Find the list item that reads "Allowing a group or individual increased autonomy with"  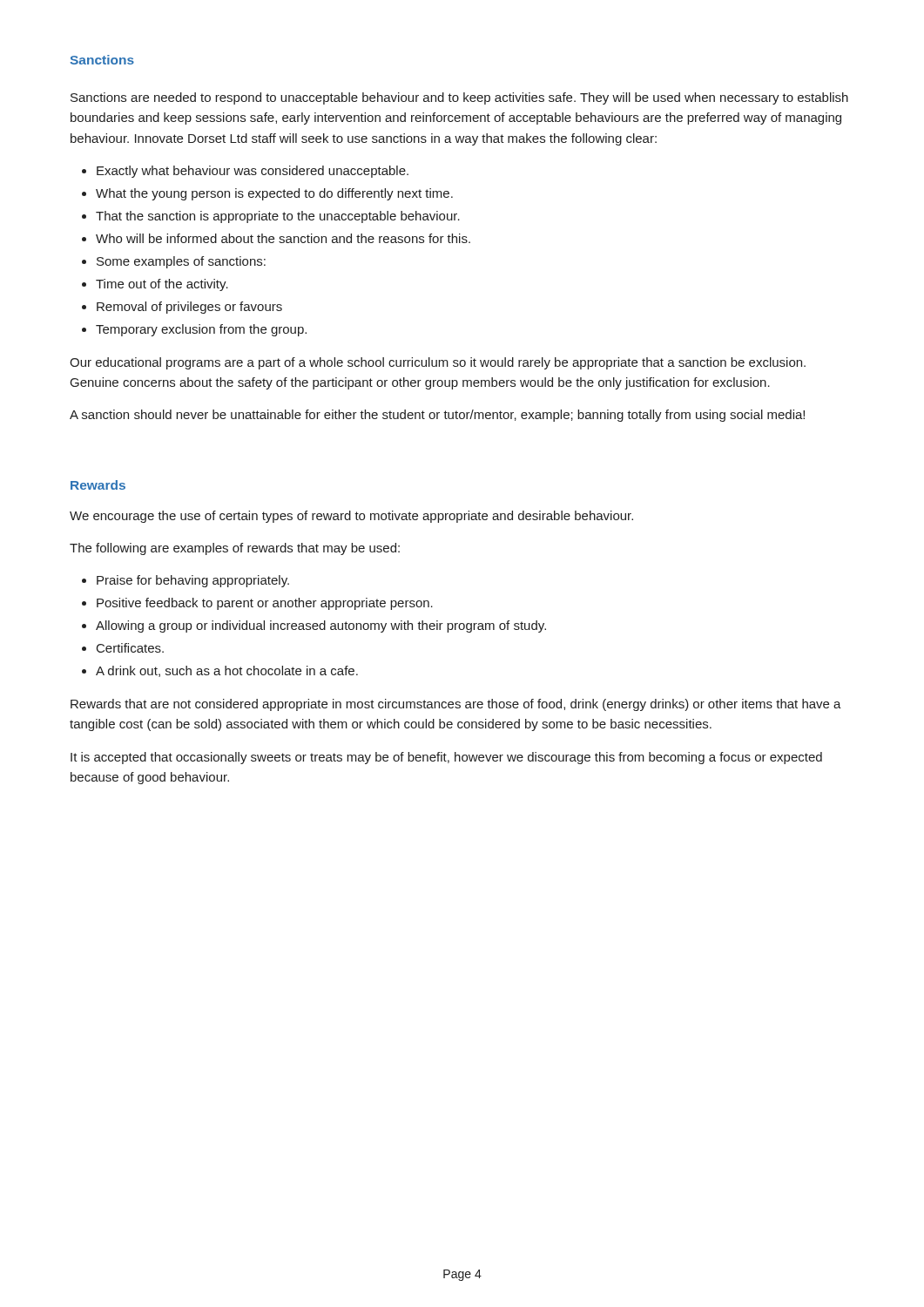(x=322, y=625)
